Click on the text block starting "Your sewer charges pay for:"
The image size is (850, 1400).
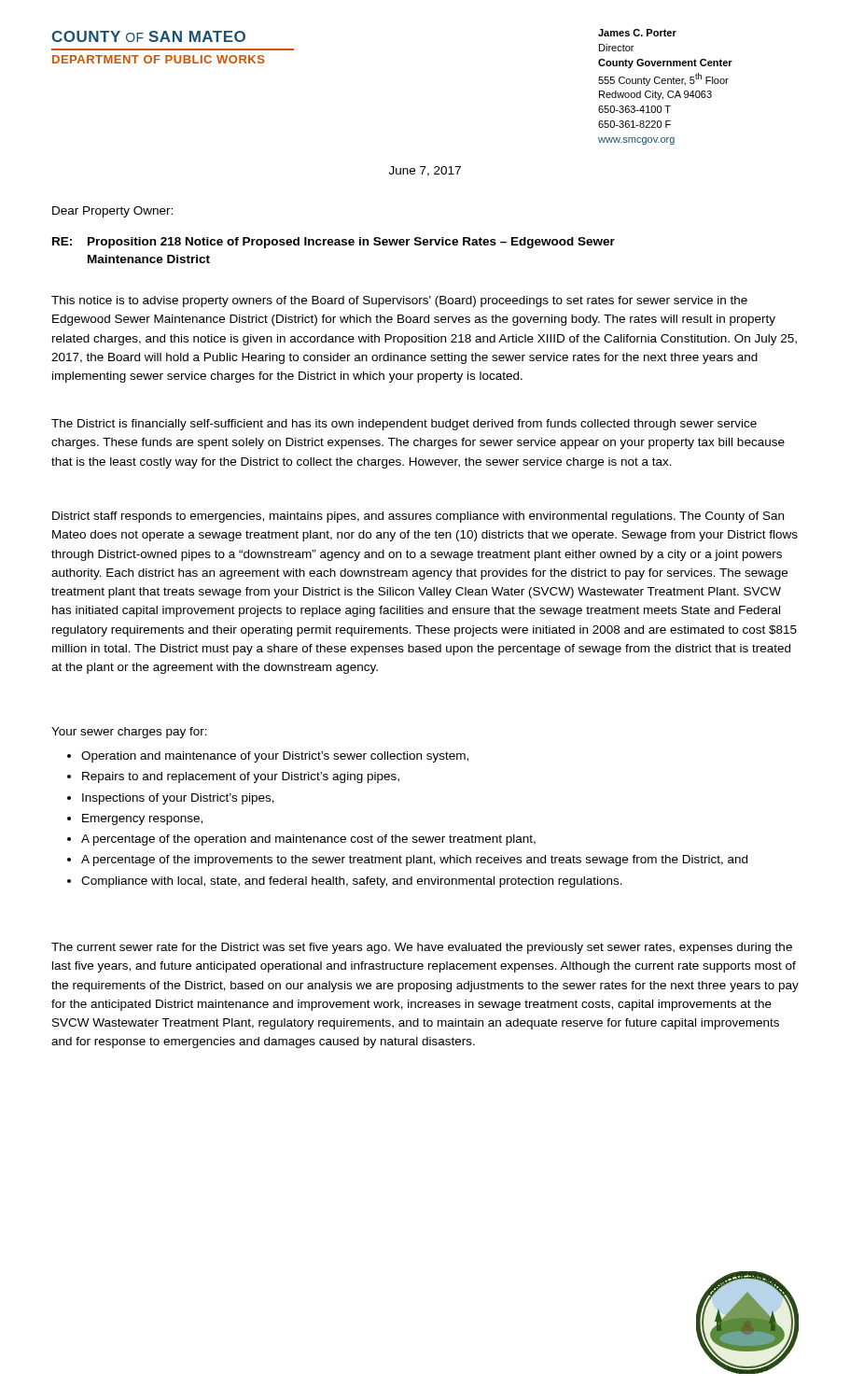point(129,731)
